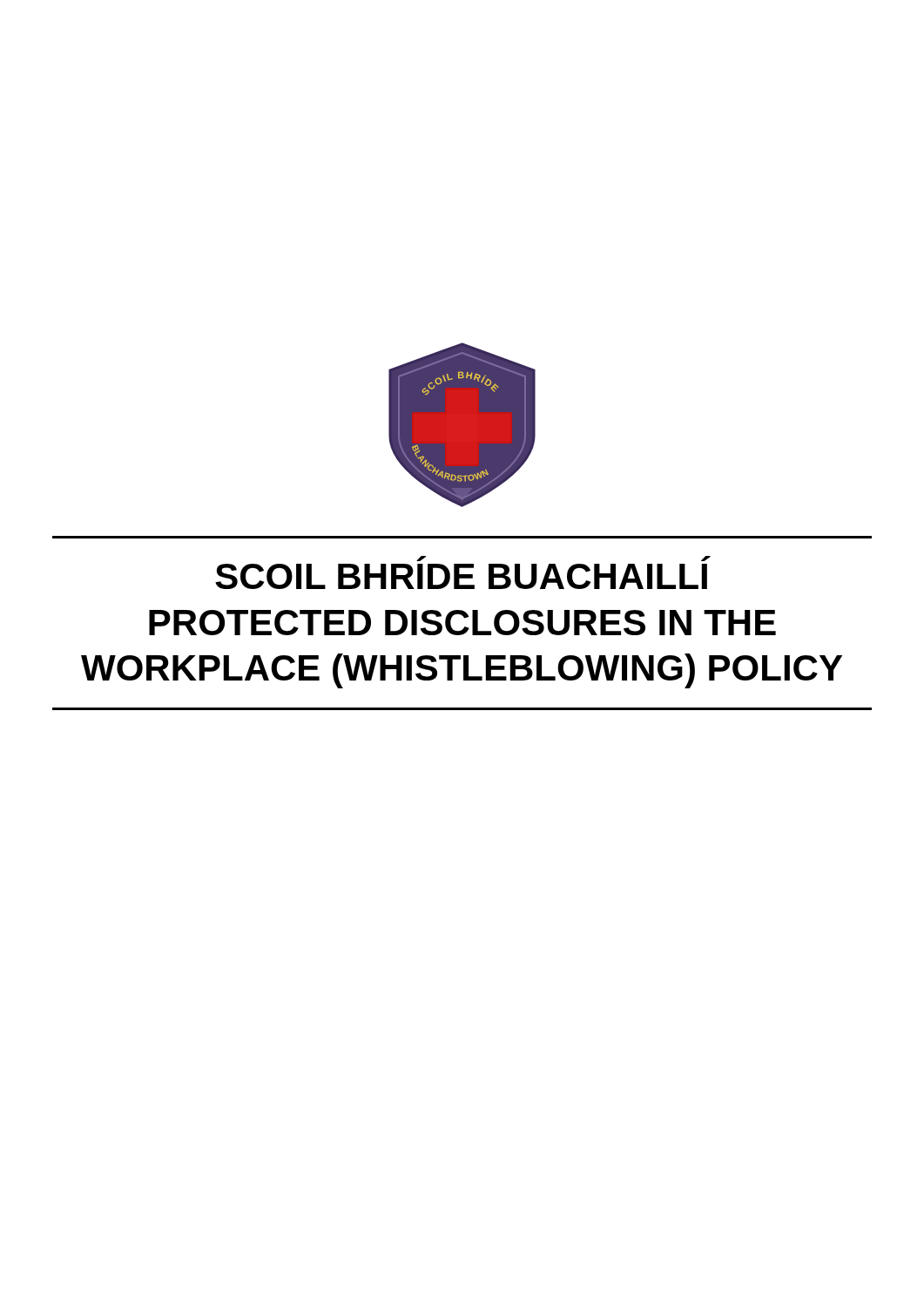Find the title
Viewport: 924px width, 1307px height.
pyautogui.click(x=462, y=622)
